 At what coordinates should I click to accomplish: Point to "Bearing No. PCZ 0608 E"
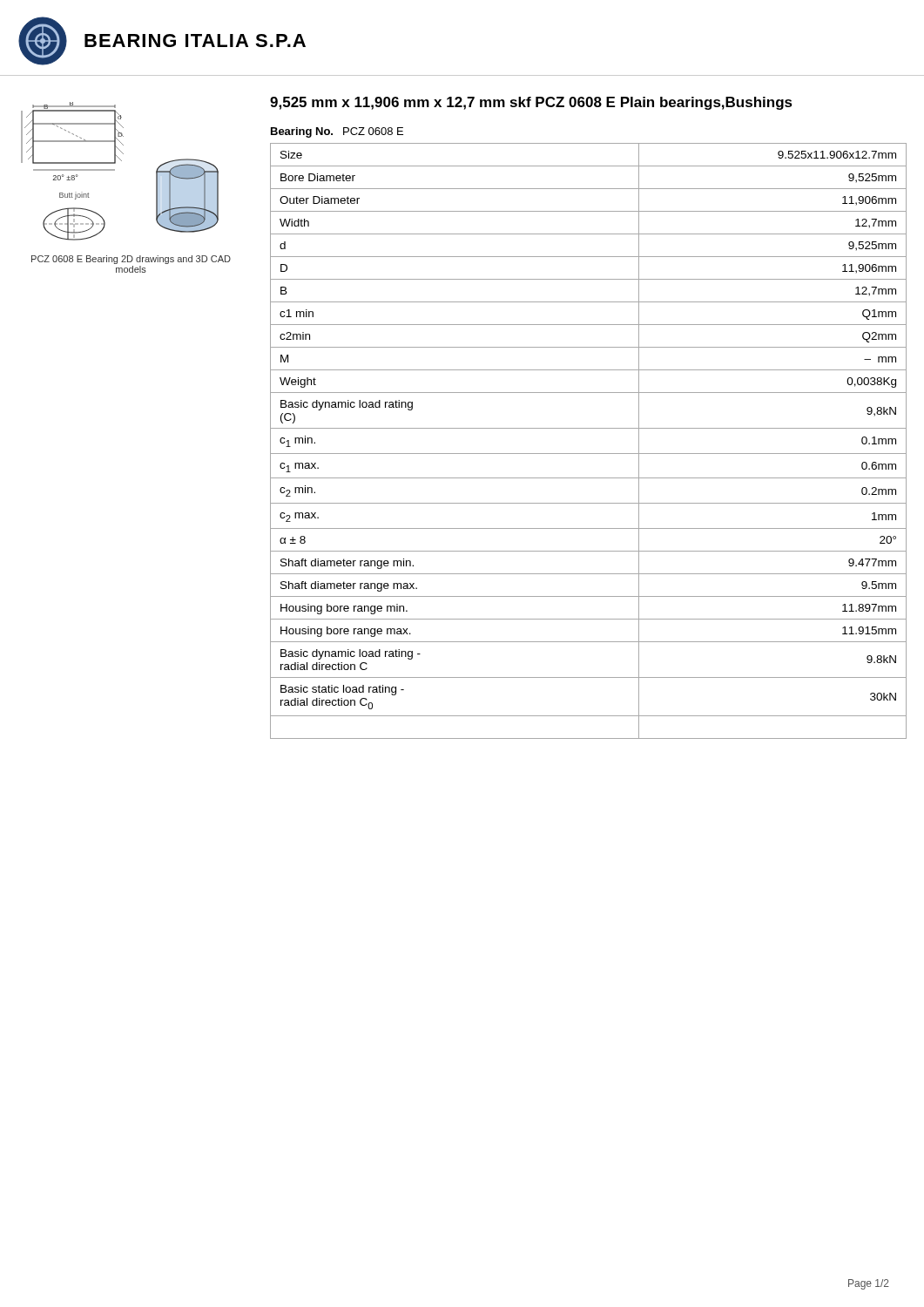pyautogui.click(x=337, y=131)
